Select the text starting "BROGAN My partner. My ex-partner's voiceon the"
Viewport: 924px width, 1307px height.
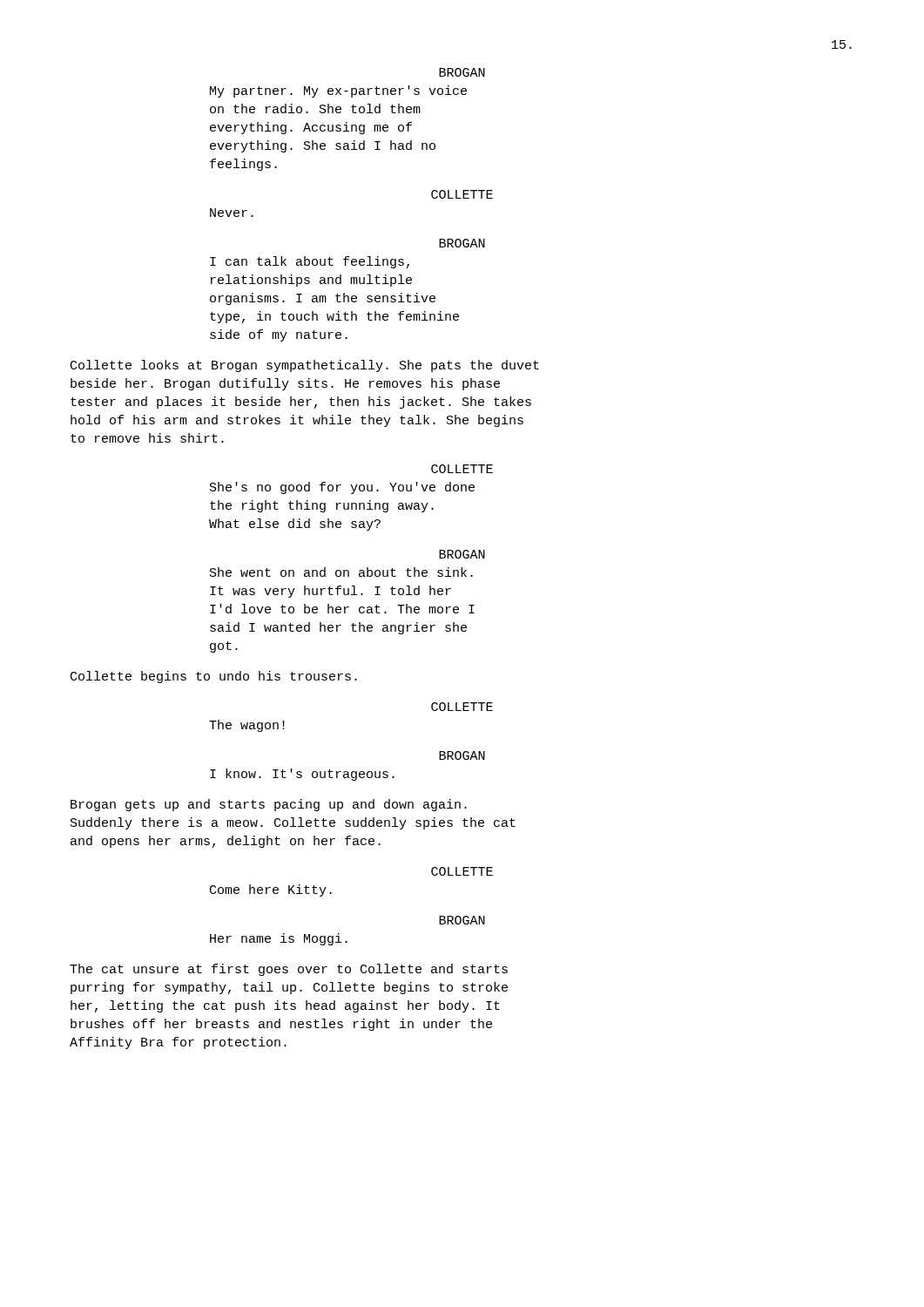click(462, 72)
